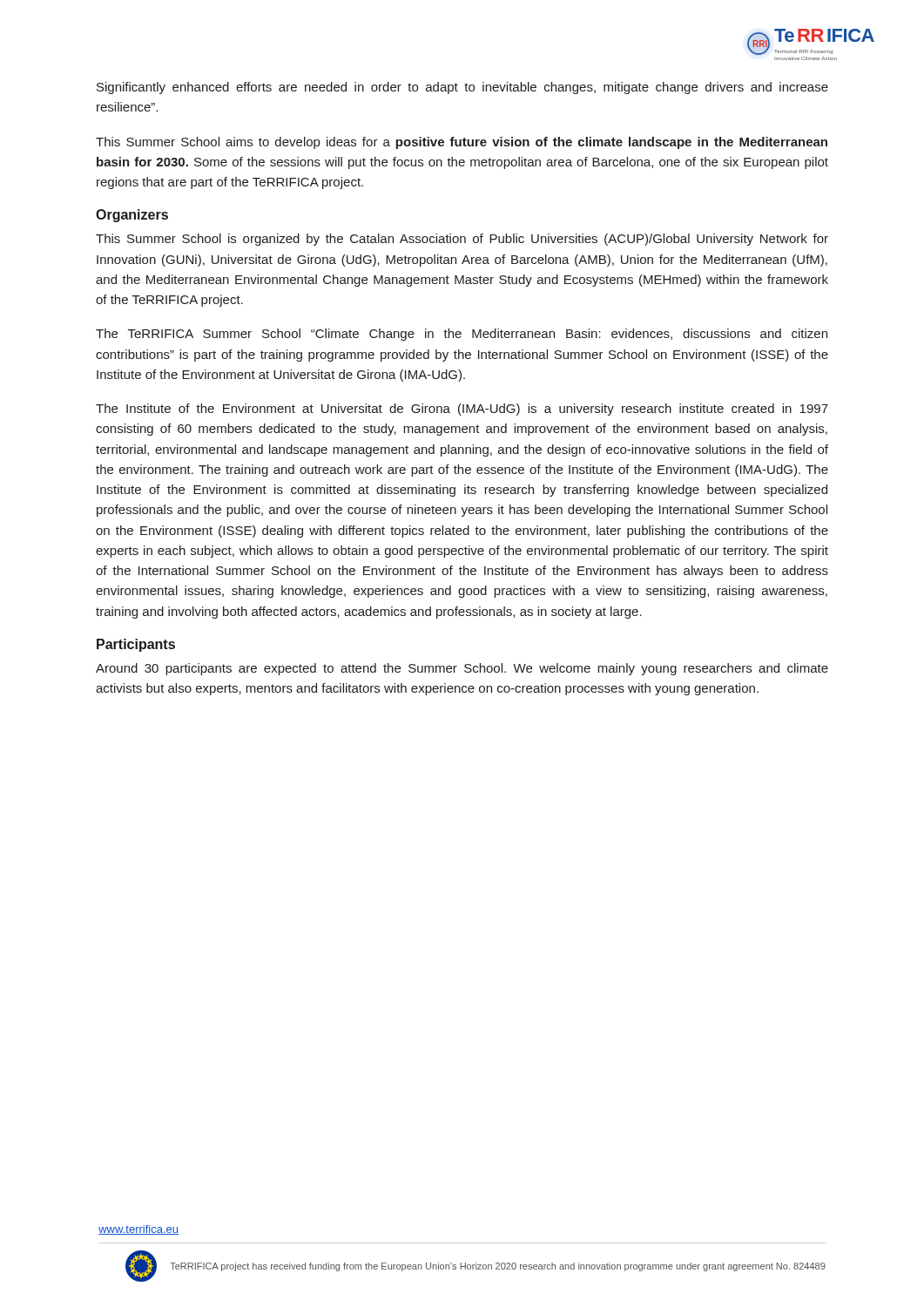Click on the text block that reads "Around 30 participants are expected"
Screen dimensions: 1307x924
pos(462,678)
